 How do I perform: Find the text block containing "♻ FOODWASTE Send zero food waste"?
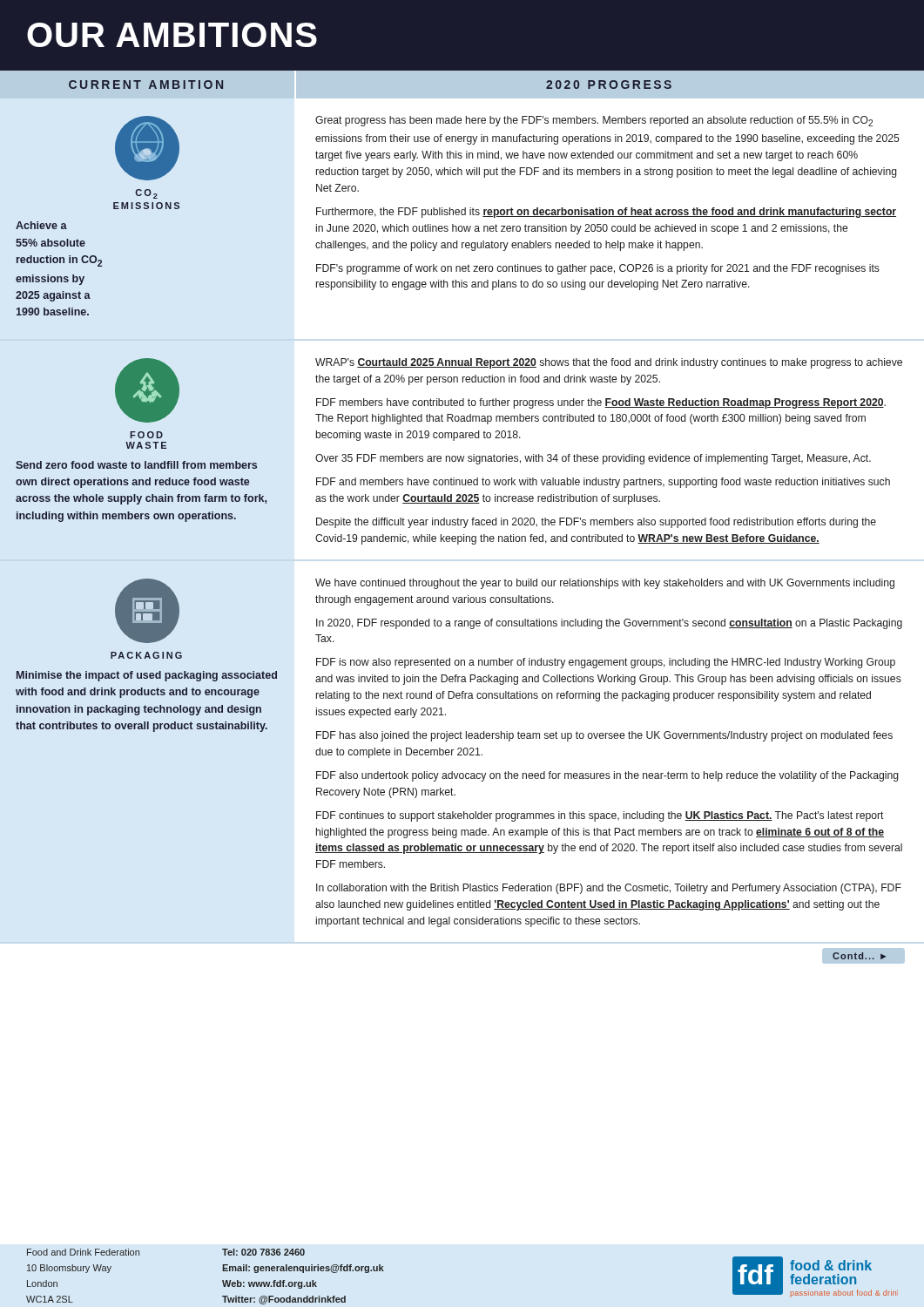[147, 441]
